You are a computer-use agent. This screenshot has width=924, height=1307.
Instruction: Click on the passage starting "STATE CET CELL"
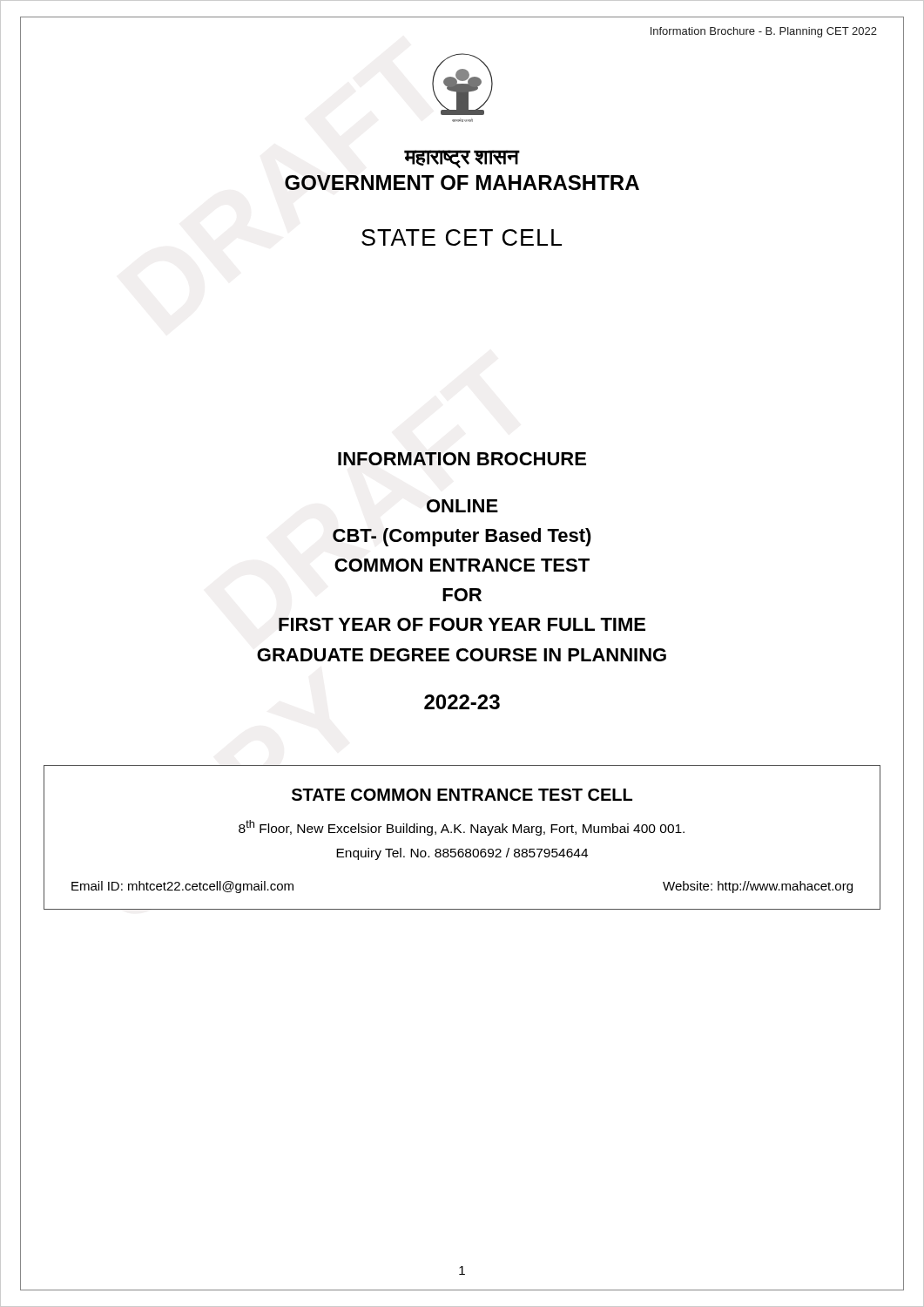point(462,238)
